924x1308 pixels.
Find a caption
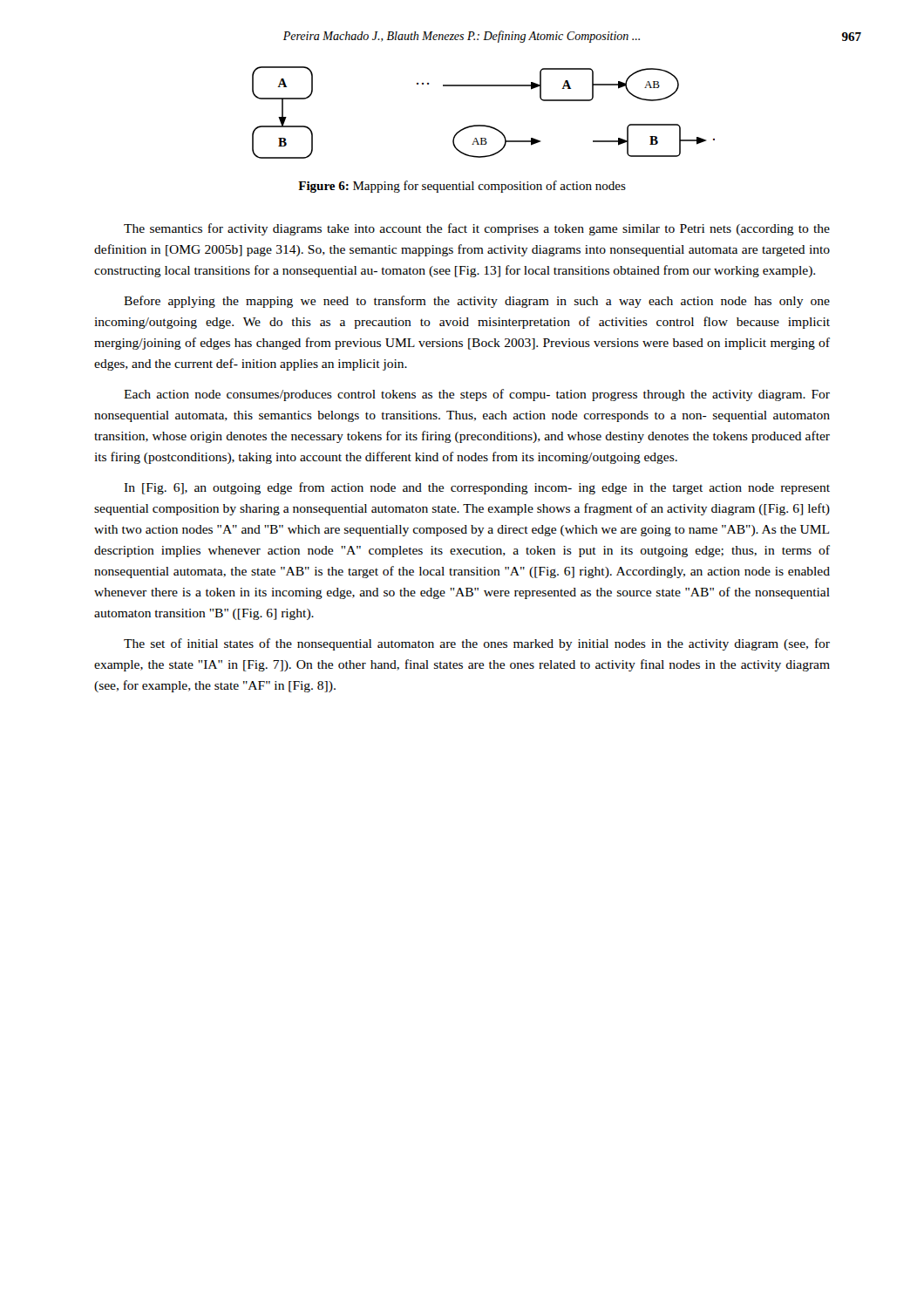[462, 186]
